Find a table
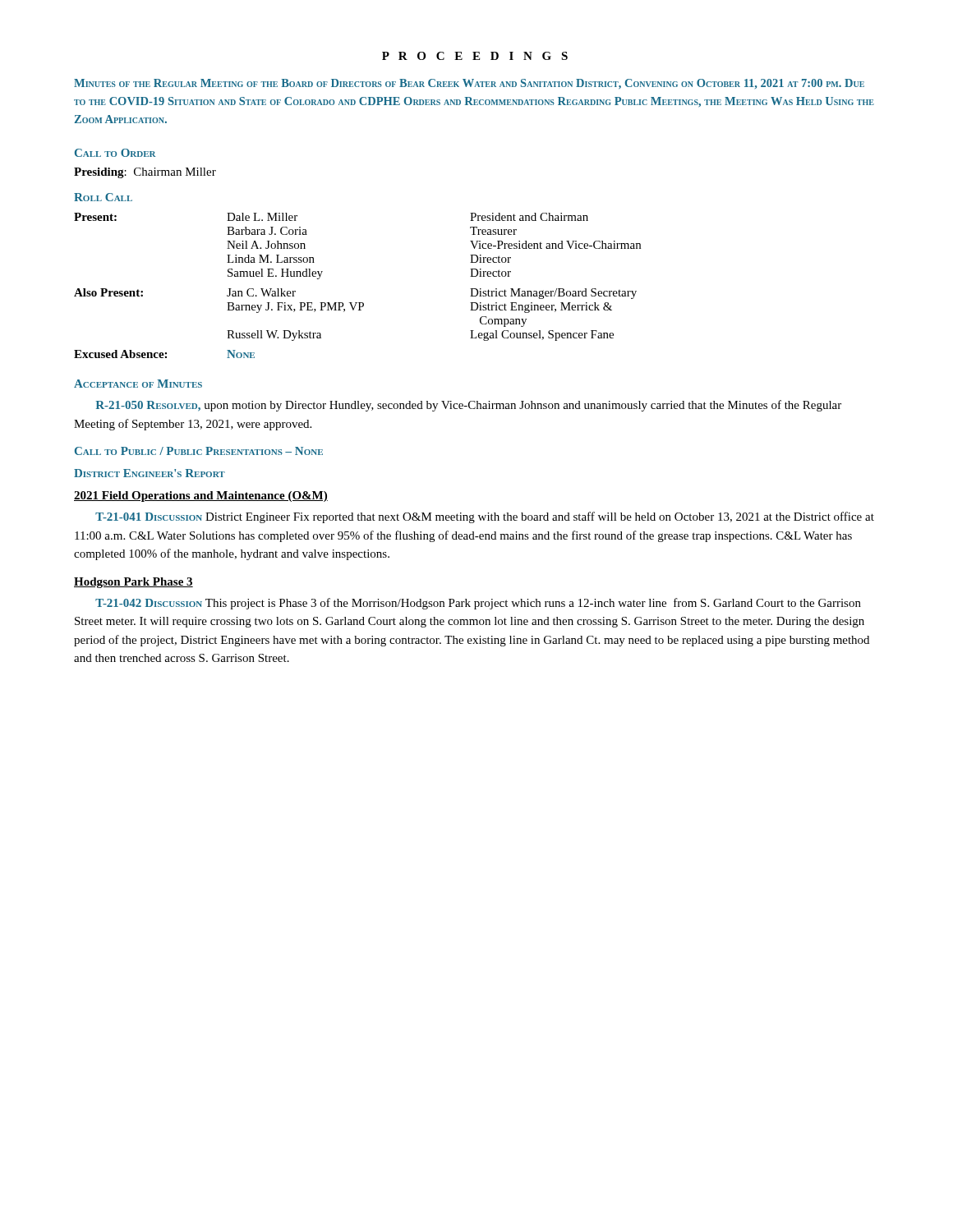 click(x=476, y=286)
